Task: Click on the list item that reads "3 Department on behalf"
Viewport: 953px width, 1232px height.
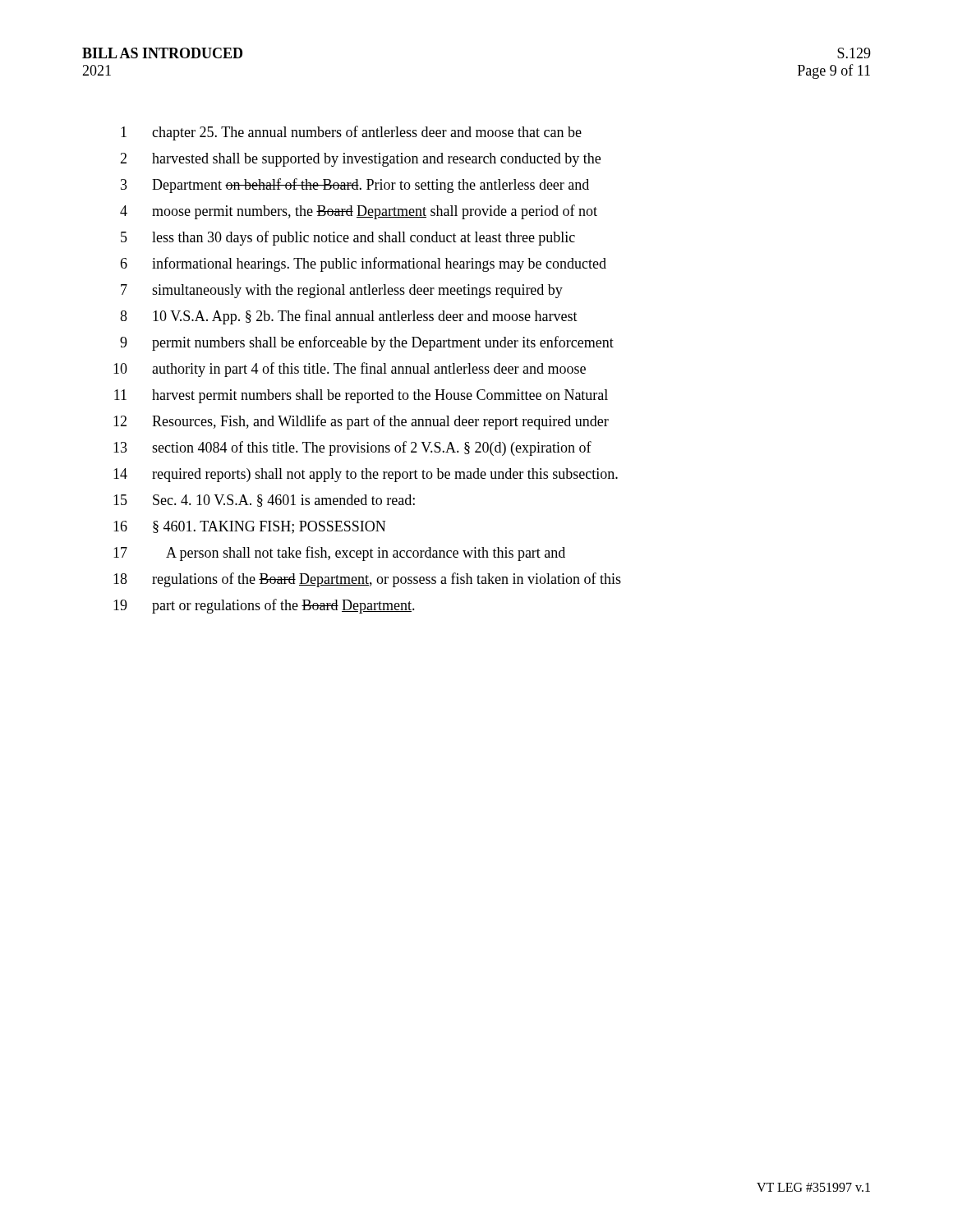Action: click(476, 185)
